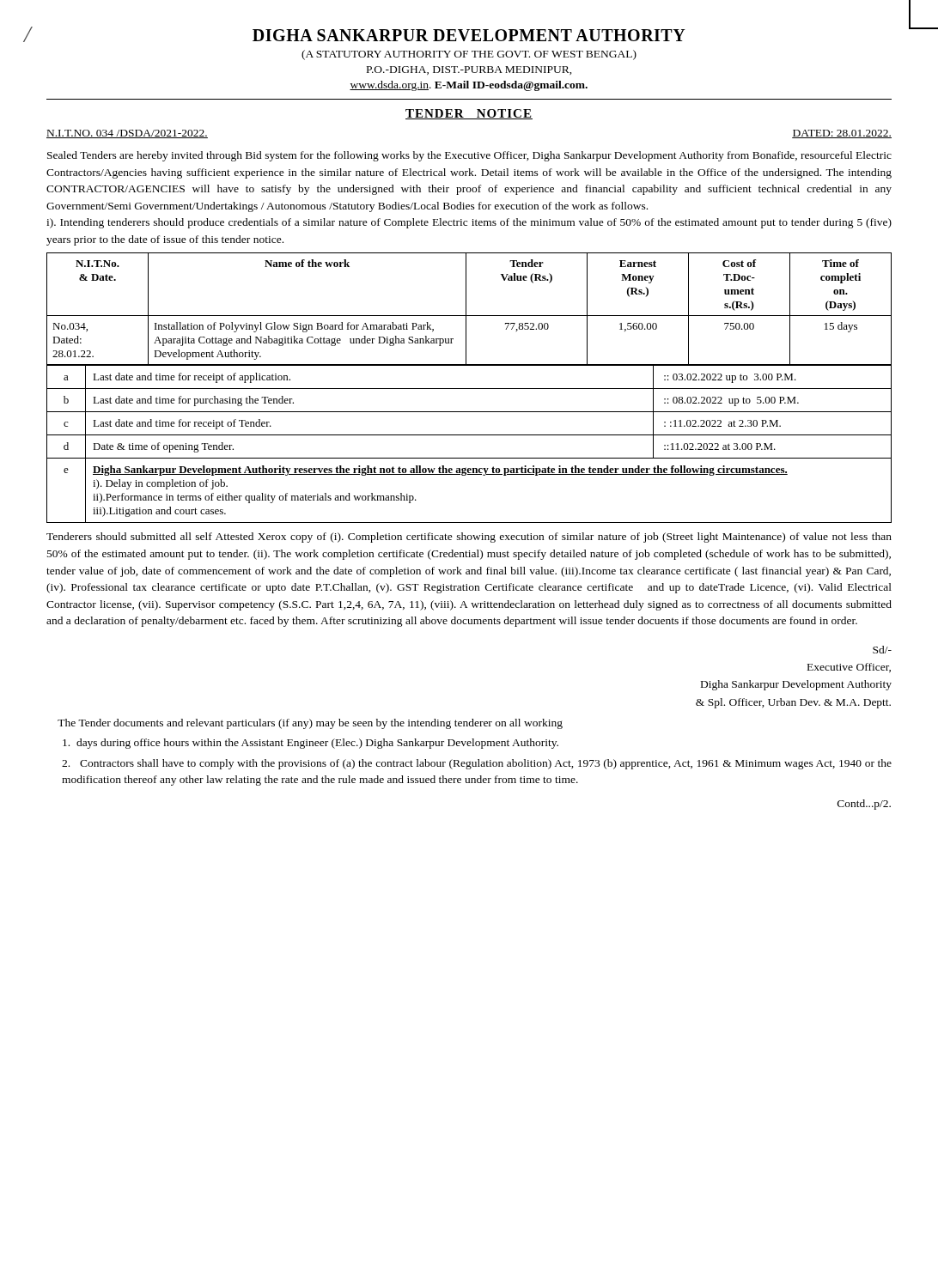
Task: Select the title
Action: (x=469, y=113)
